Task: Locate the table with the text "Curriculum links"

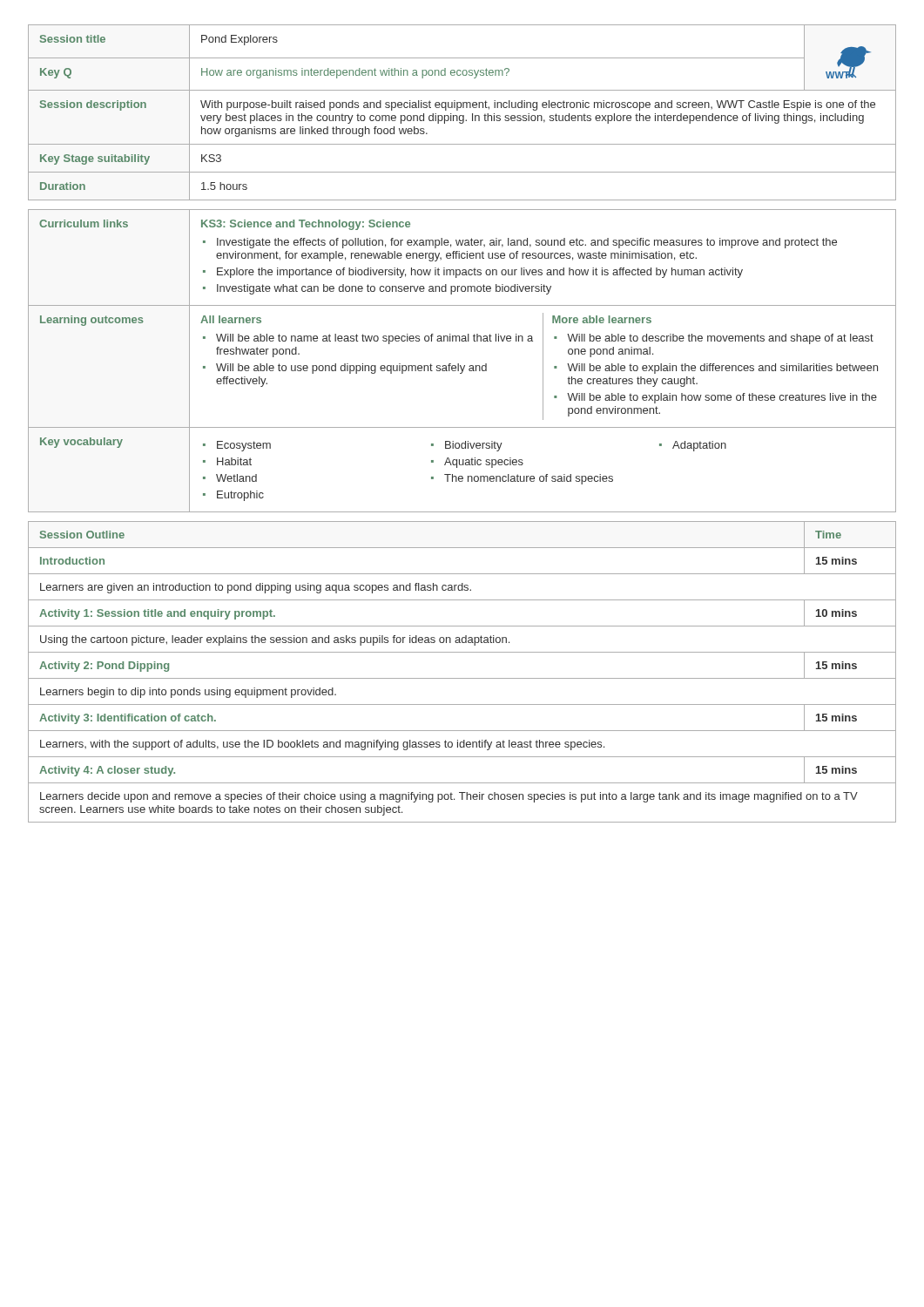Action: [x=462, y=361]
